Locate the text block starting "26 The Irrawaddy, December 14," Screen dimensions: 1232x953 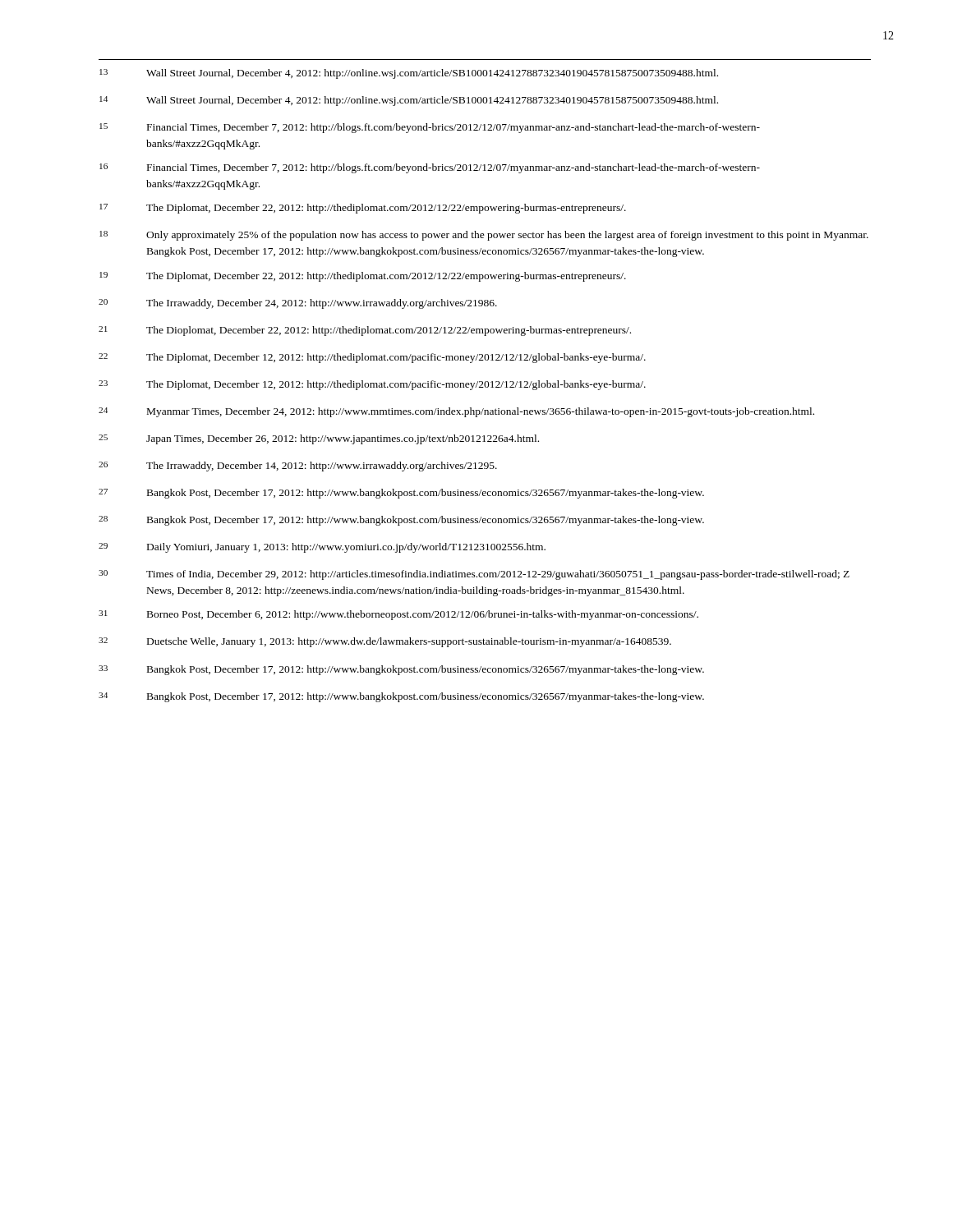485,467
